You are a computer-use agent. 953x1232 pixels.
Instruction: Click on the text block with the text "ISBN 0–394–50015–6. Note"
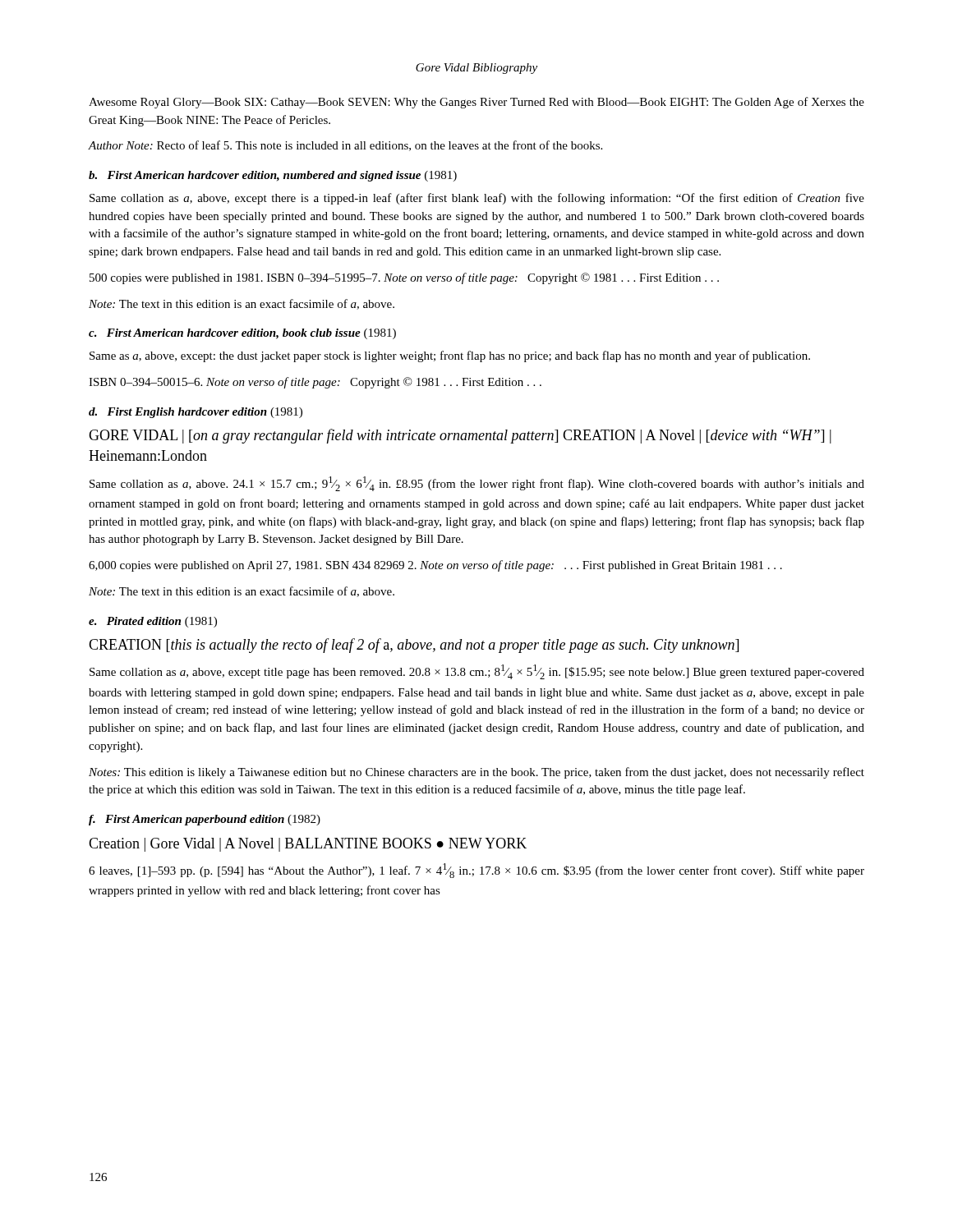point(315,382)
